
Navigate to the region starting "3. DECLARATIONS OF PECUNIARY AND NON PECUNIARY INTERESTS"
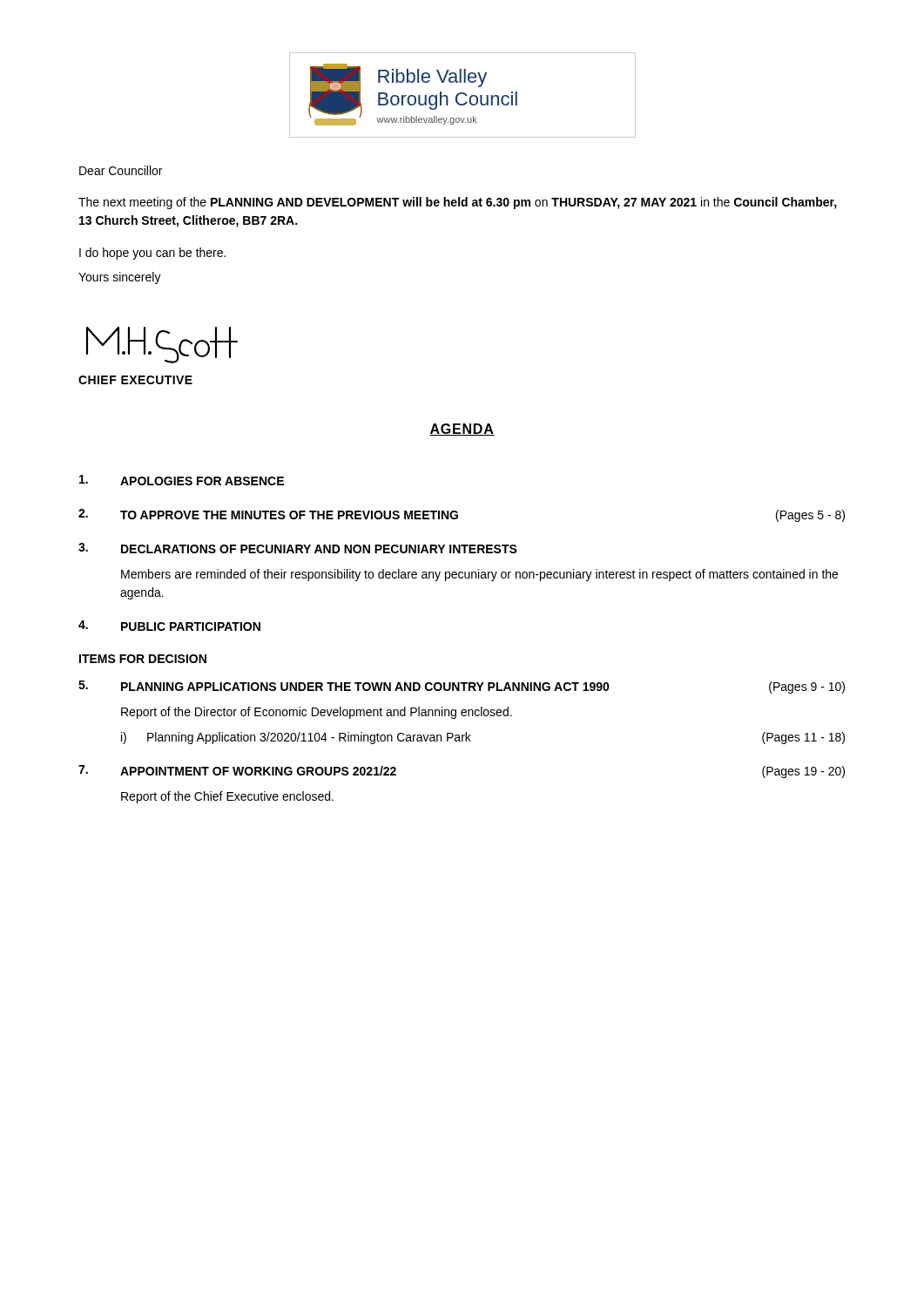[462, 571]
